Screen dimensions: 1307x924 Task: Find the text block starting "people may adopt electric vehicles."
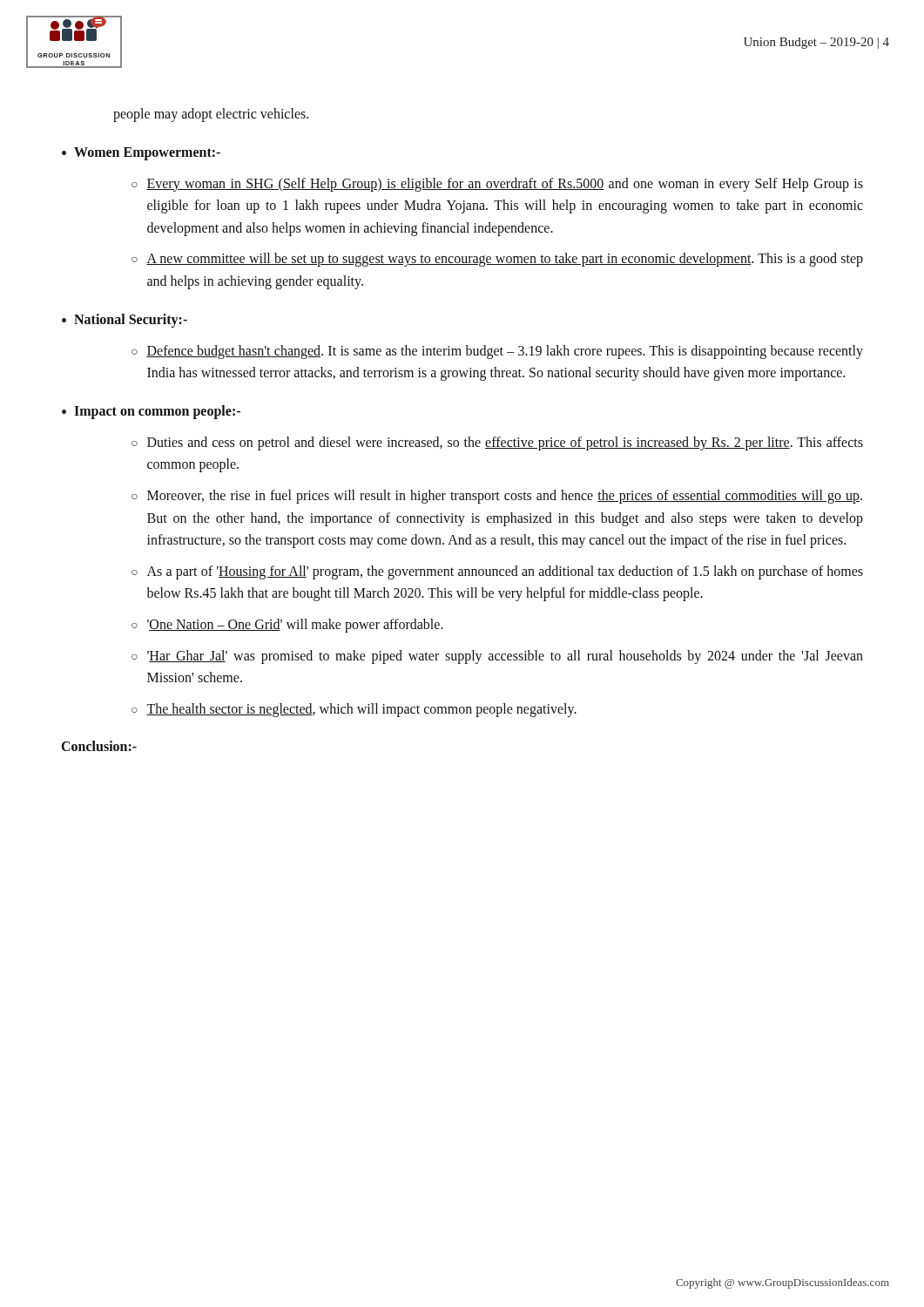(211, 114)
